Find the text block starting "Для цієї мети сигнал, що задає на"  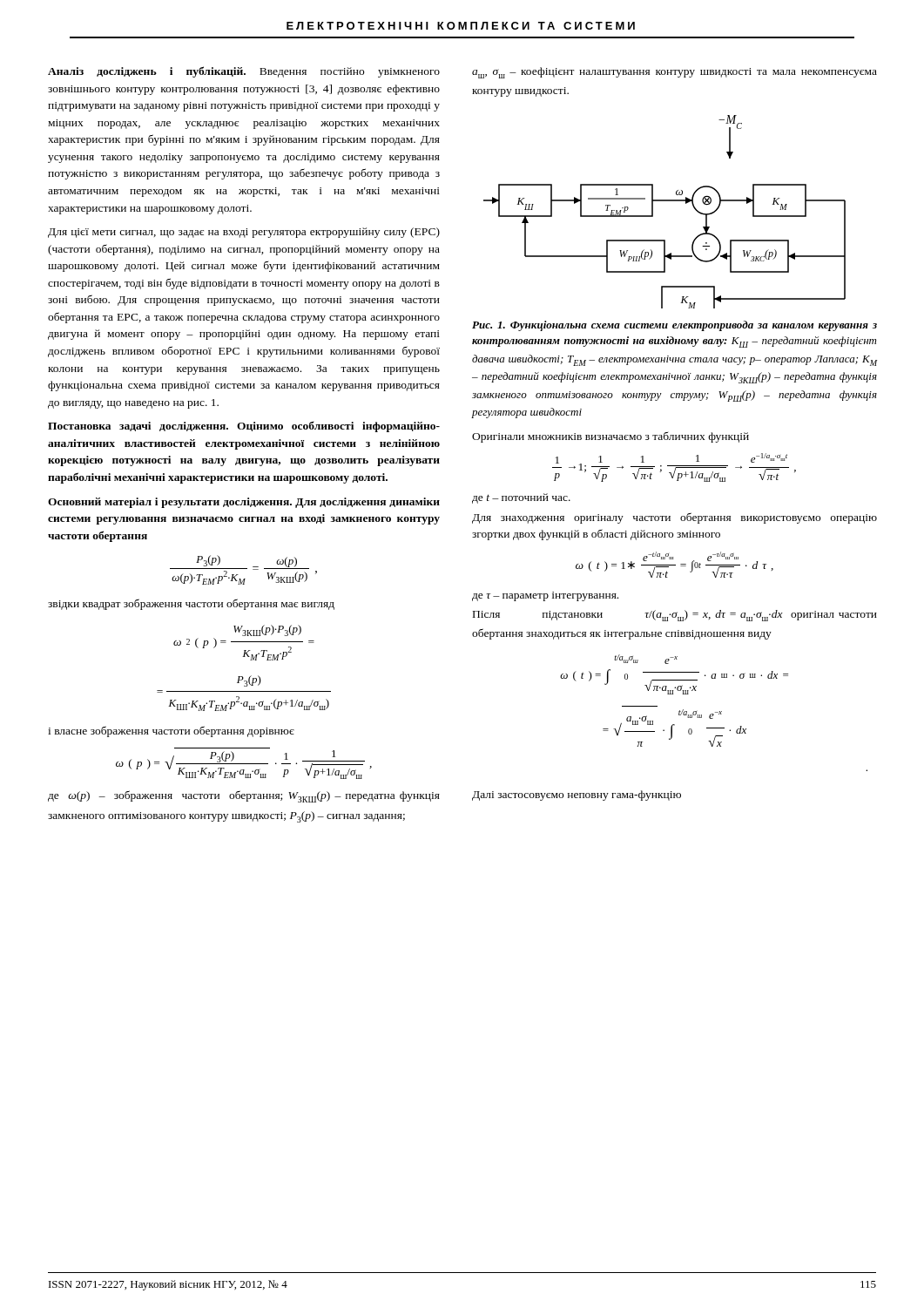[x=244, y=317]
